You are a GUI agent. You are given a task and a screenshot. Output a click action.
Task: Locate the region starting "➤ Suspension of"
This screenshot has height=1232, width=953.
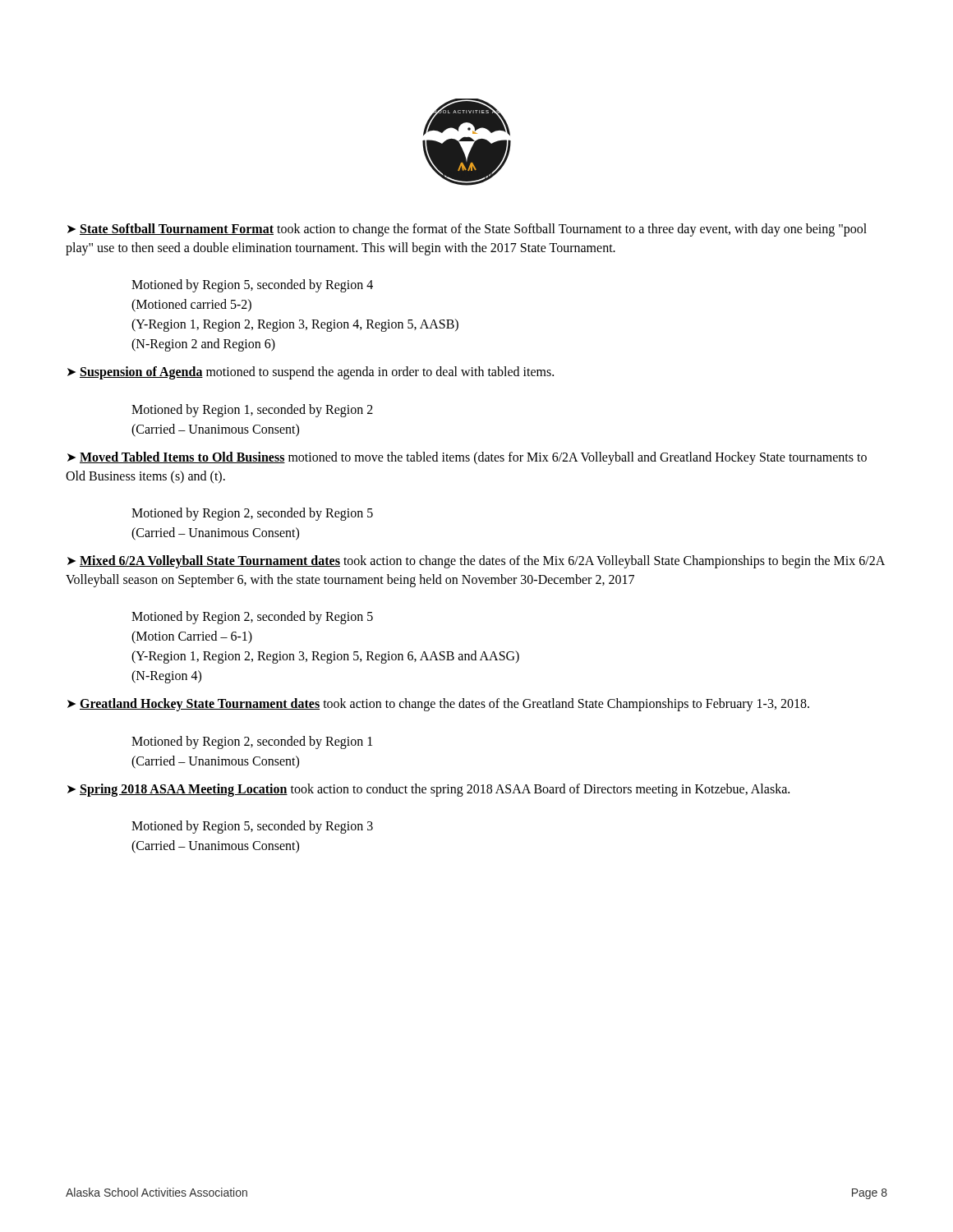click(476, 372)
